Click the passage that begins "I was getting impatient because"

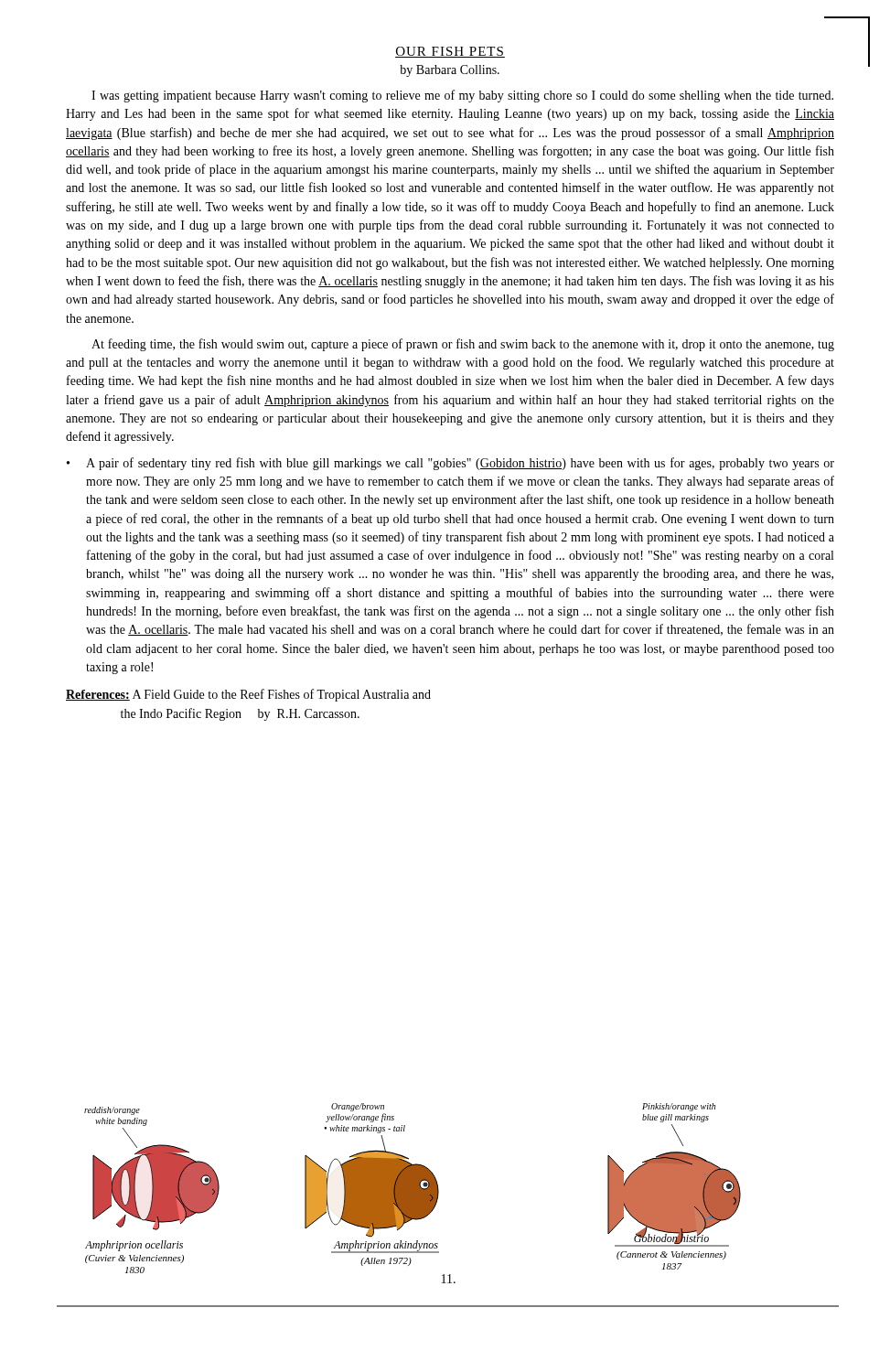(x=450, y=207)
